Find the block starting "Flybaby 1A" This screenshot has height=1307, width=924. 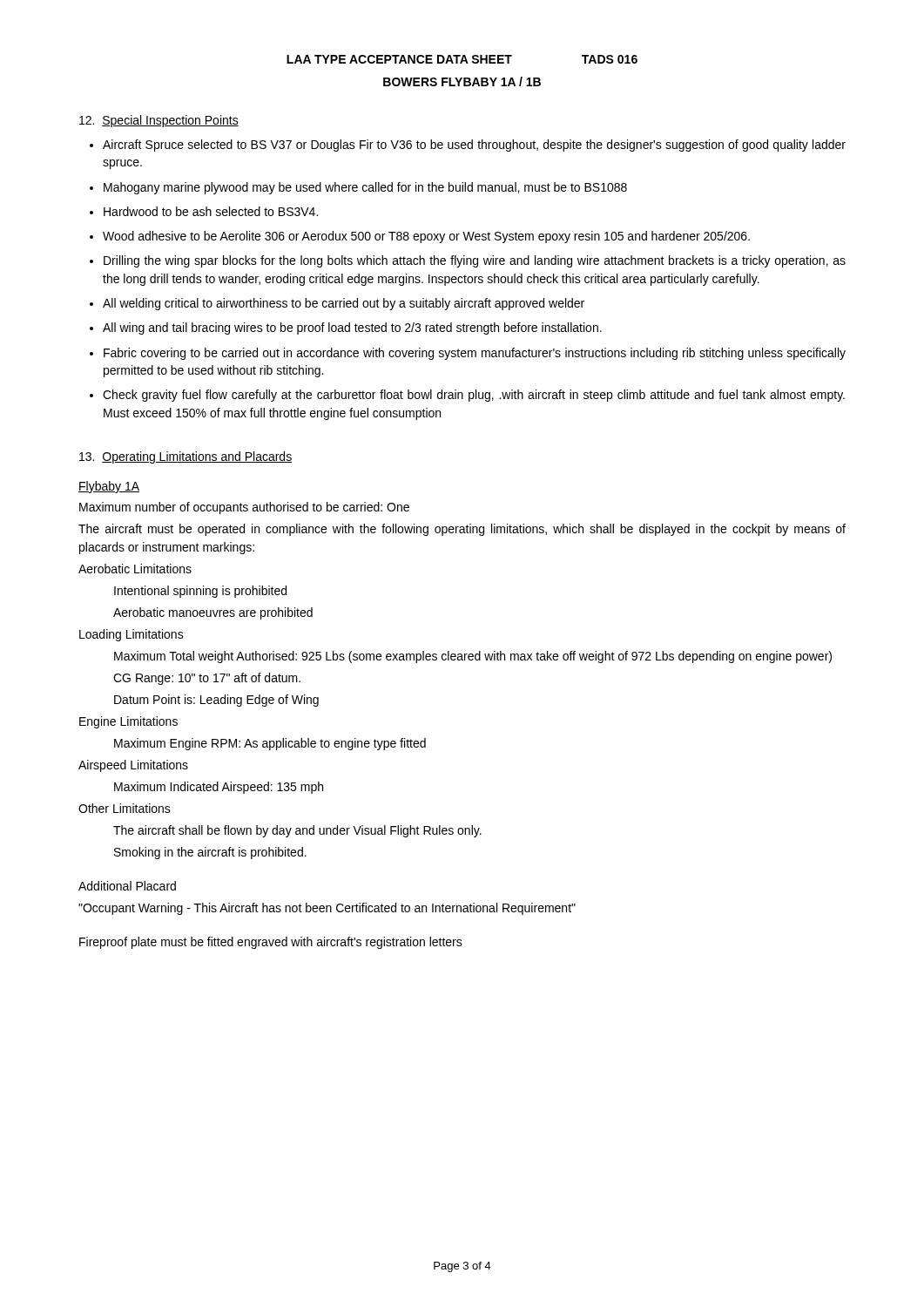point(109,486)
